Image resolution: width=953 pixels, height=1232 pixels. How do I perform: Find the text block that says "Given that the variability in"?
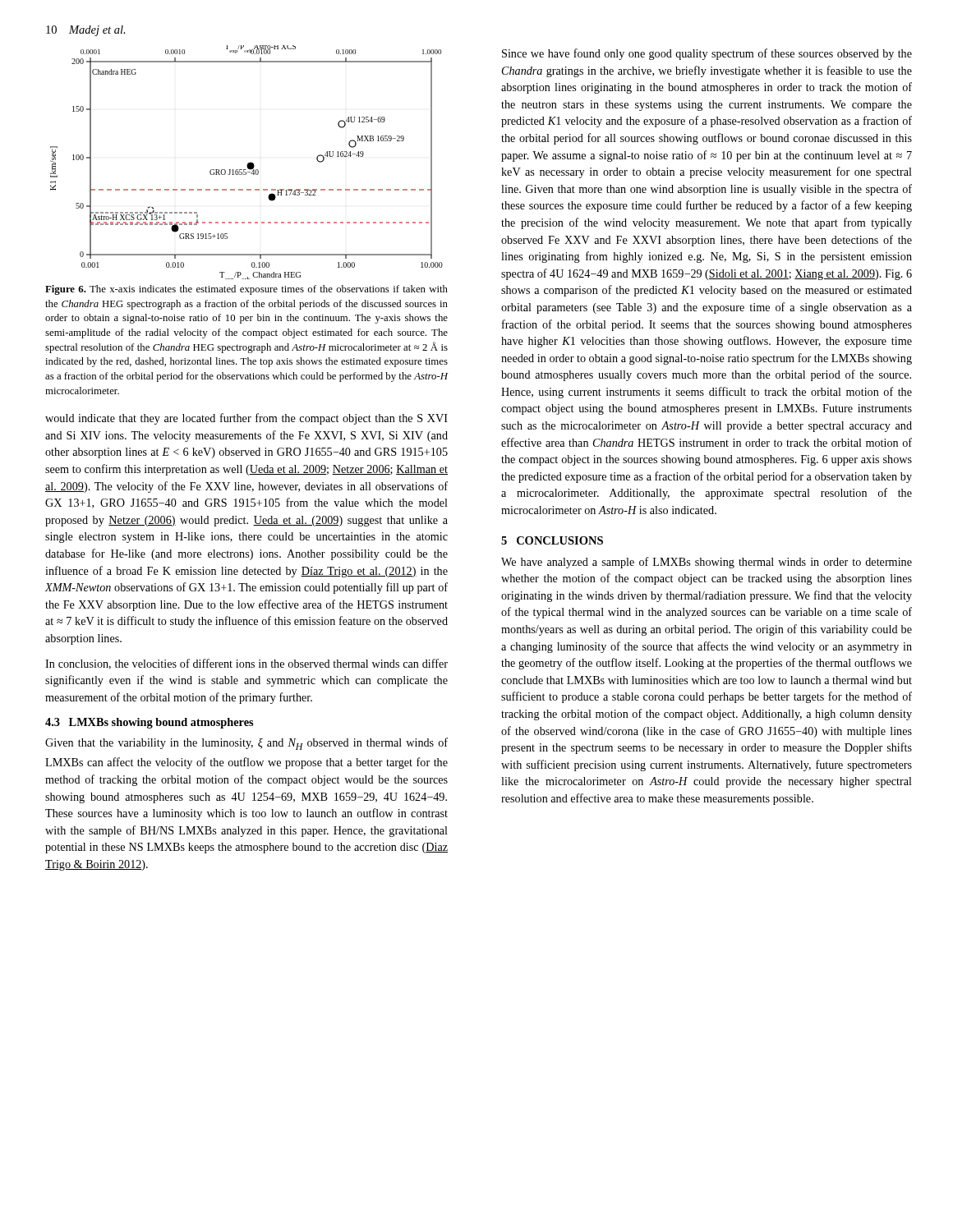coord(246,804)
